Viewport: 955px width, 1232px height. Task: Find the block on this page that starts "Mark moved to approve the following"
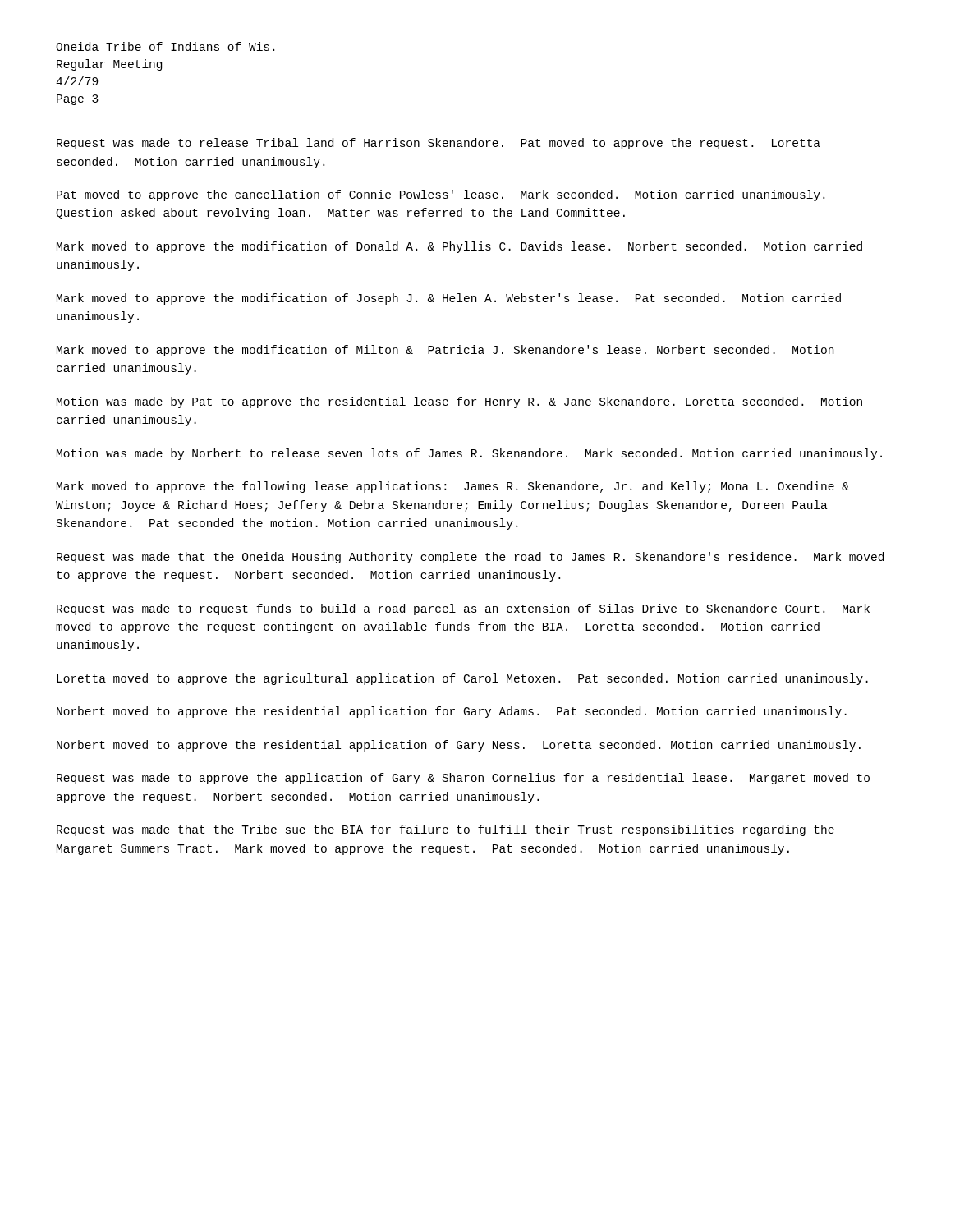point(452,506)
